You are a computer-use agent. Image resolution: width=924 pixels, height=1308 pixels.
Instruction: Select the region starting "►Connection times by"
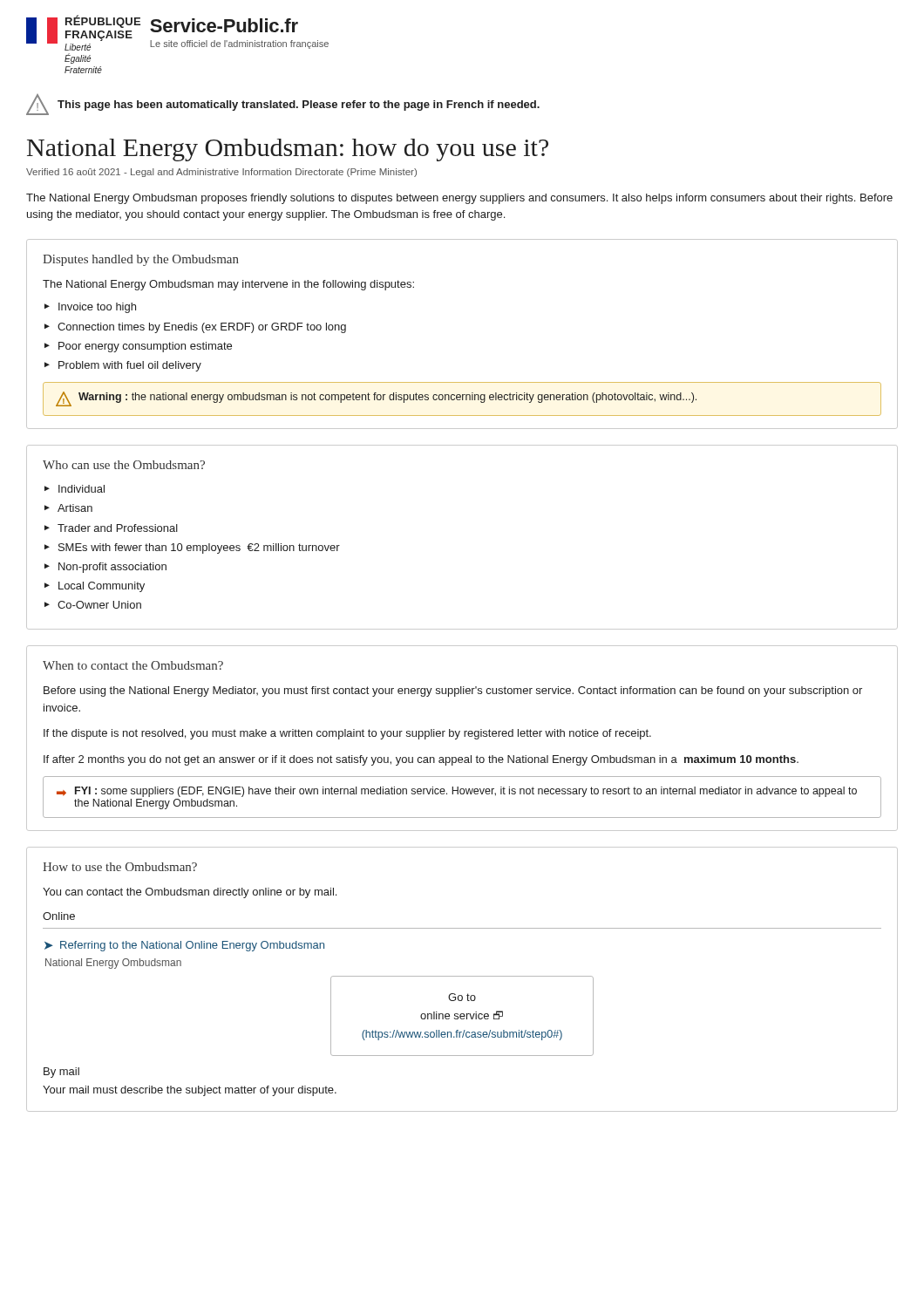195,327
